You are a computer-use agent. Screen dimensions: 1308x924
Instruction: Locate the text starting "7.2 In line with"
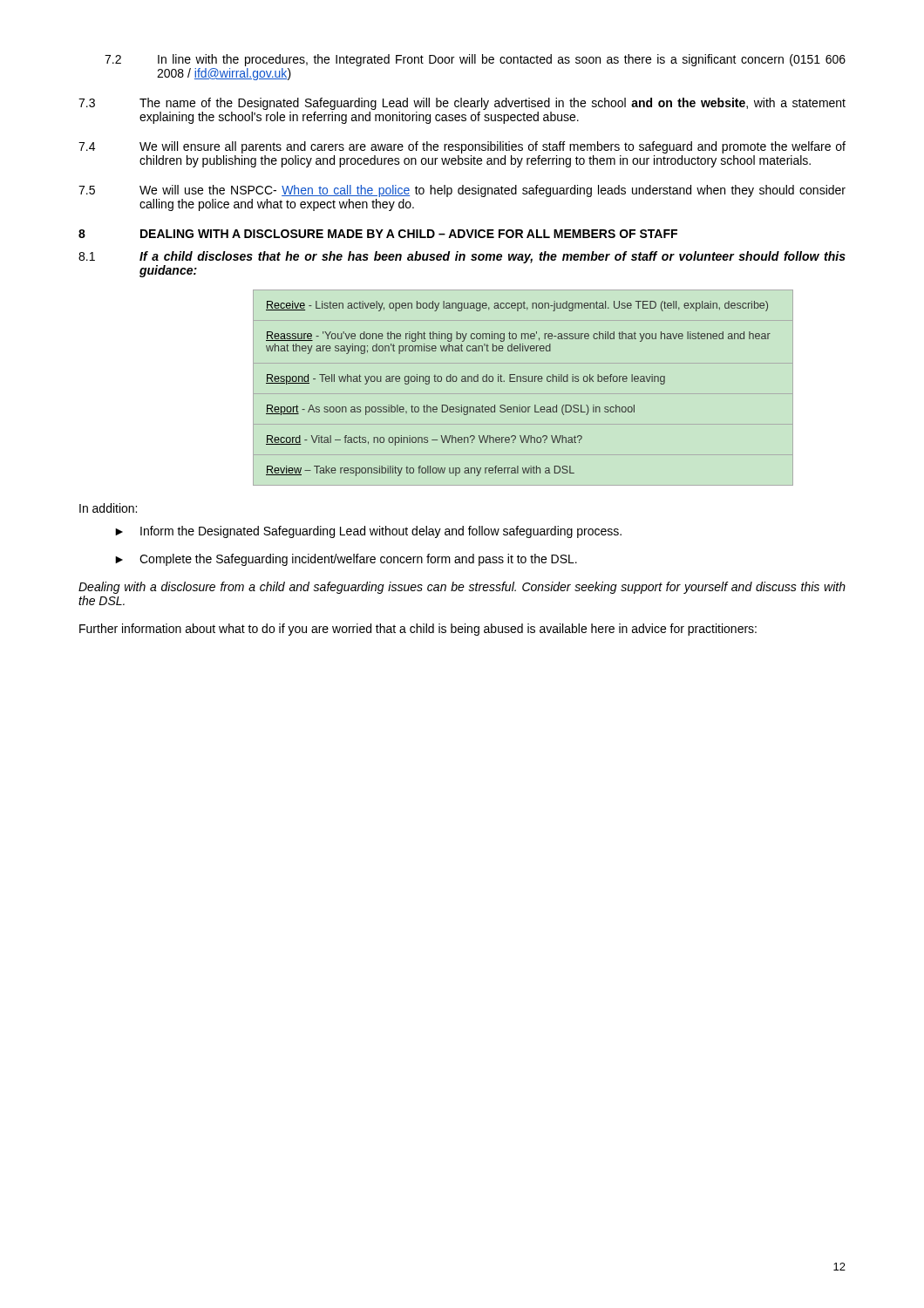pos(475,66)
